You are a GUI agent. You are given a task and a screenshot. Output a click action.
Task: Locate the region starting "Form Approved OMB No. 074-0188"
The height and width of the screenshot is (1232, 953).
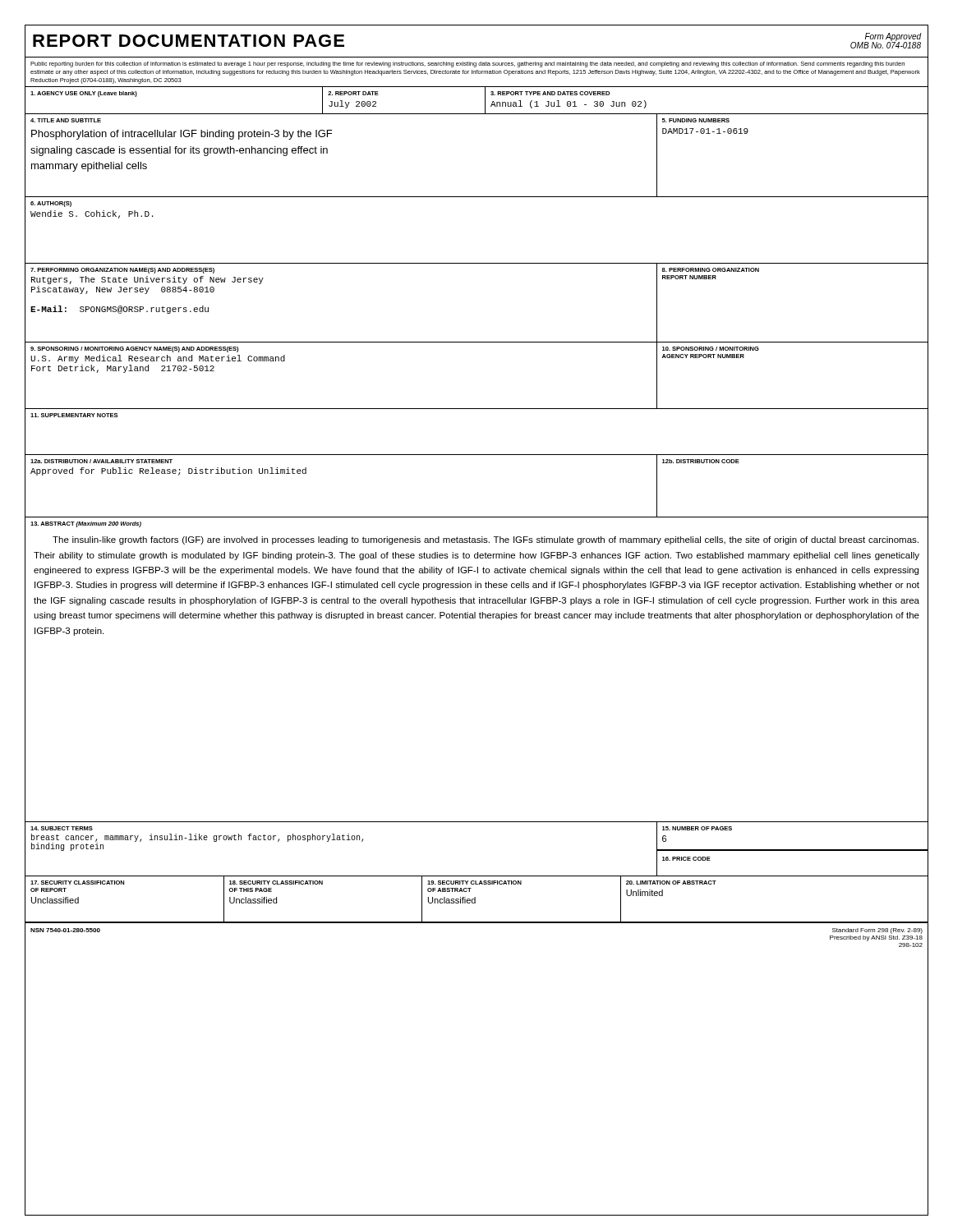pos(886,41)
